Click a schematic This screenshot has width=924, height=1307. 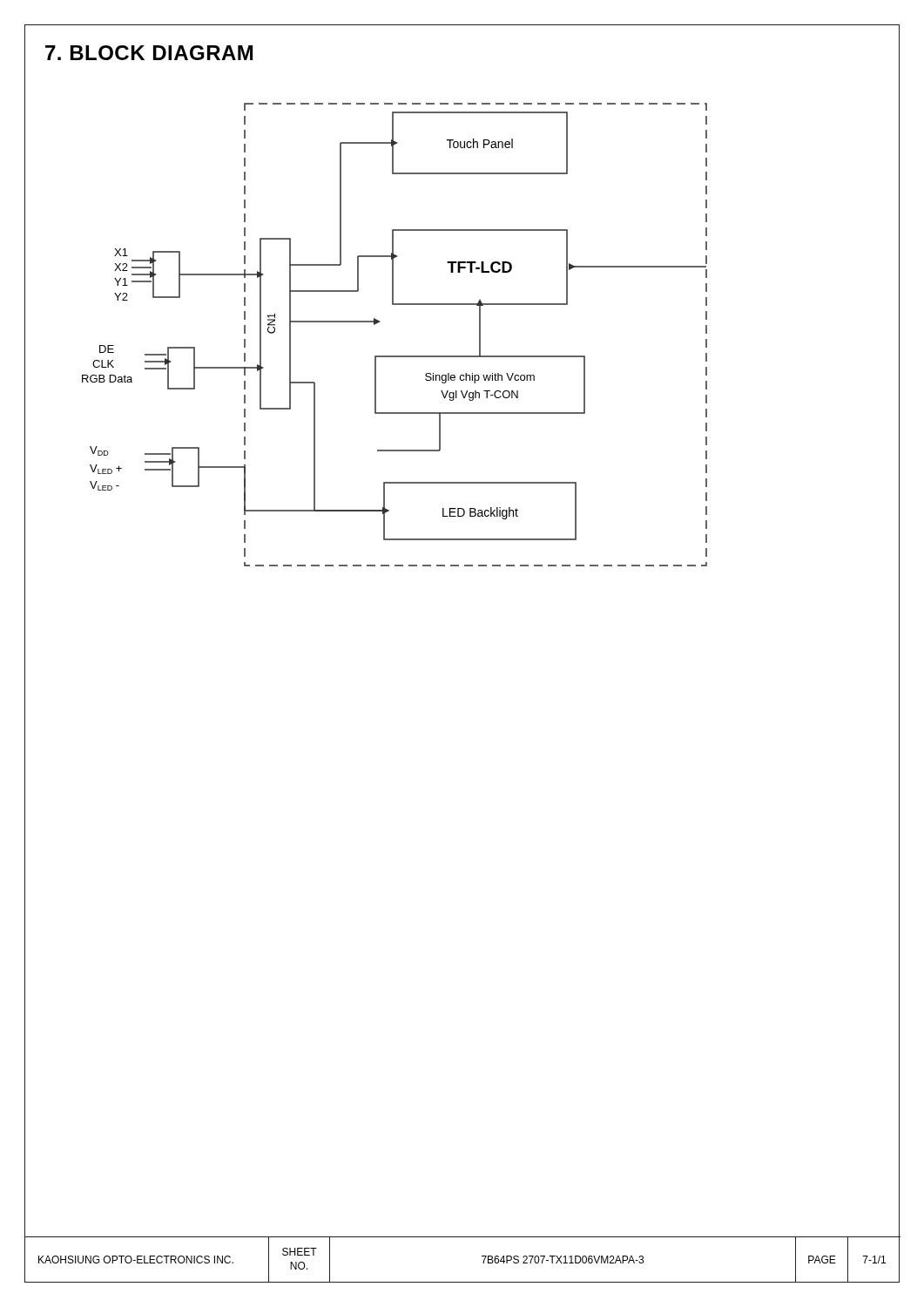click(462, 339)
